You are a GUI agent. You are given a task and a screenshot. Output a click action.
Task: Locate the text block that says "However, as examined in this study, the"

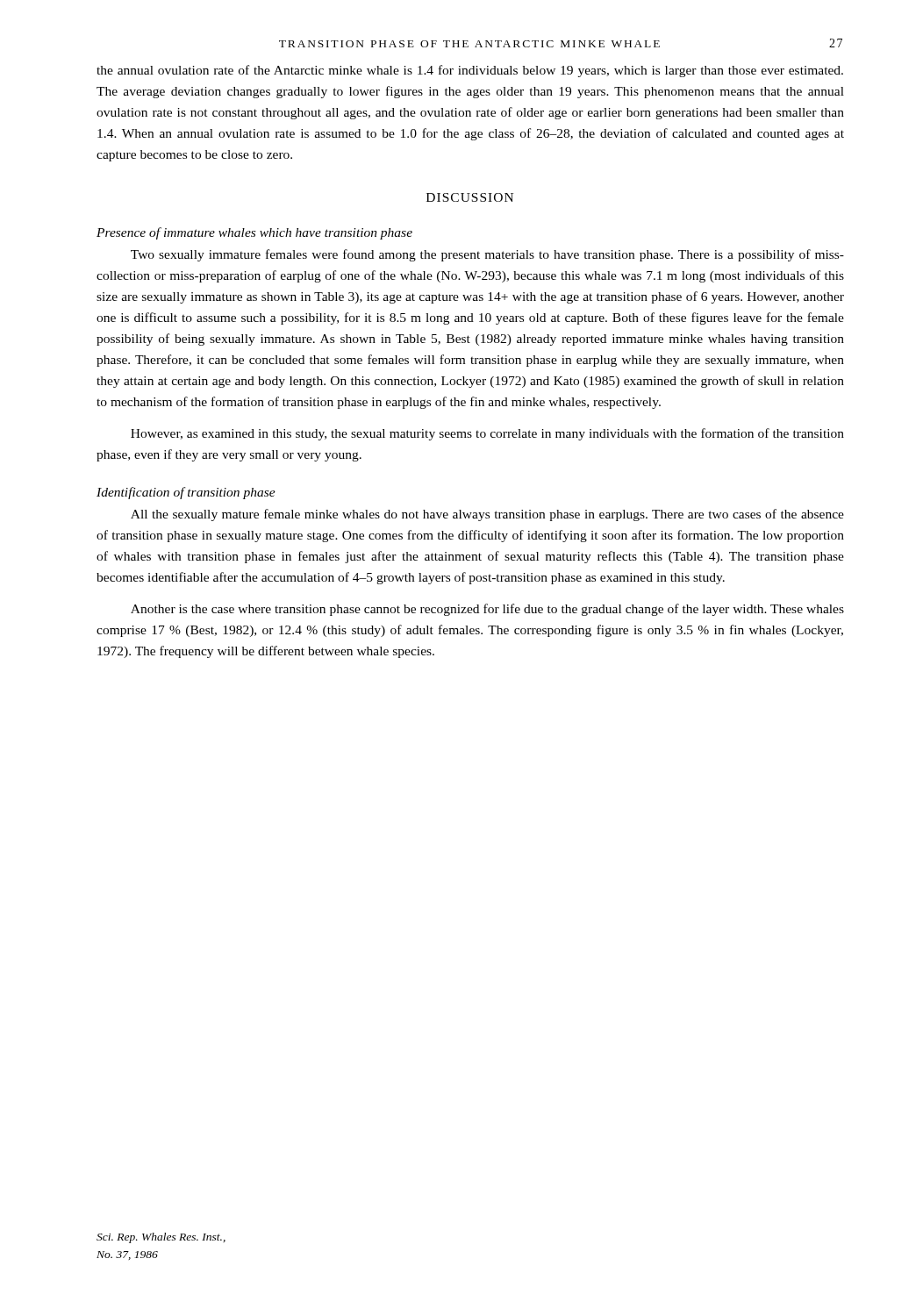(470, 444)
